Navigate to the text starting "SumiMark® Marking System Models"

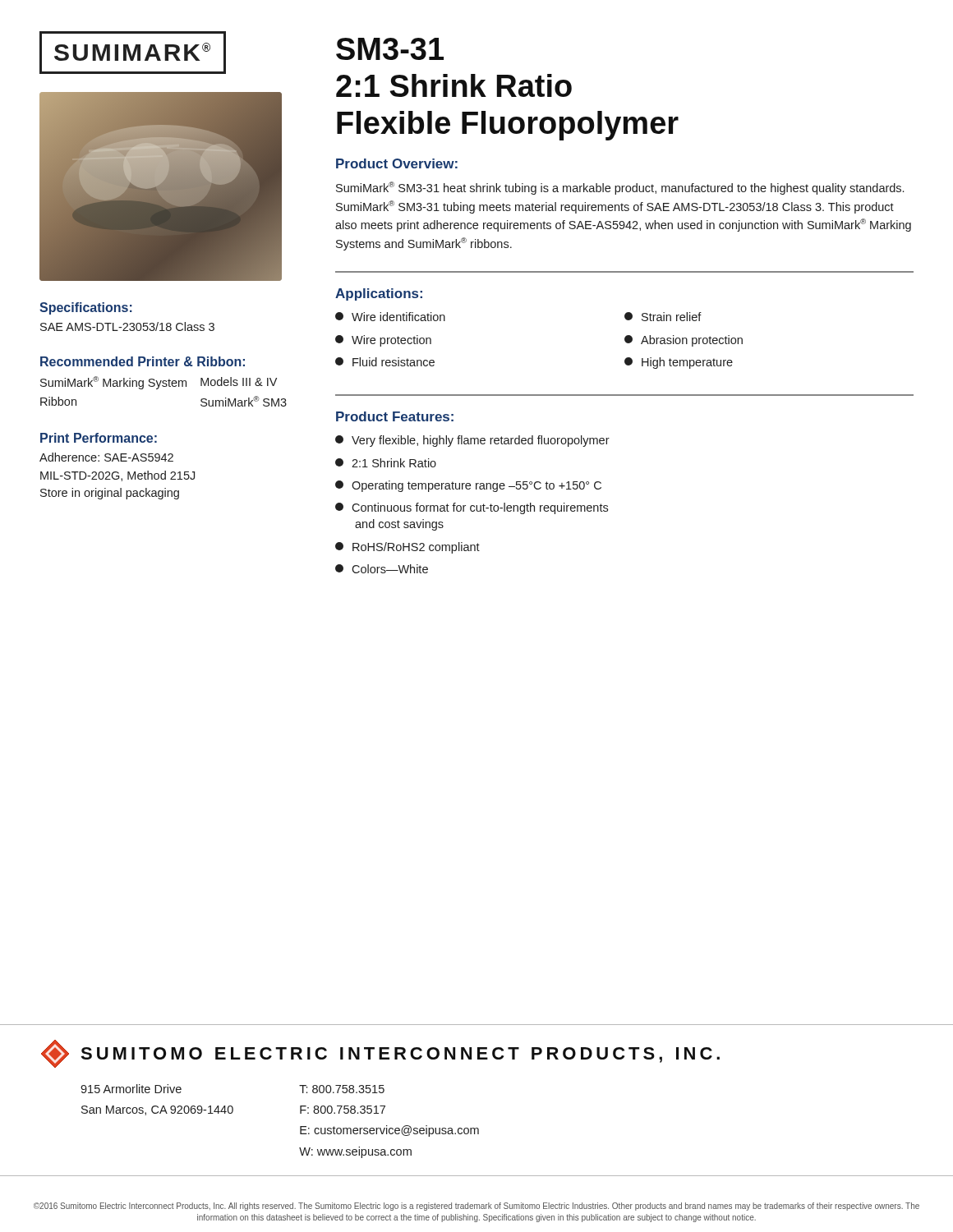pyautogui.click(x=167, y=393)
